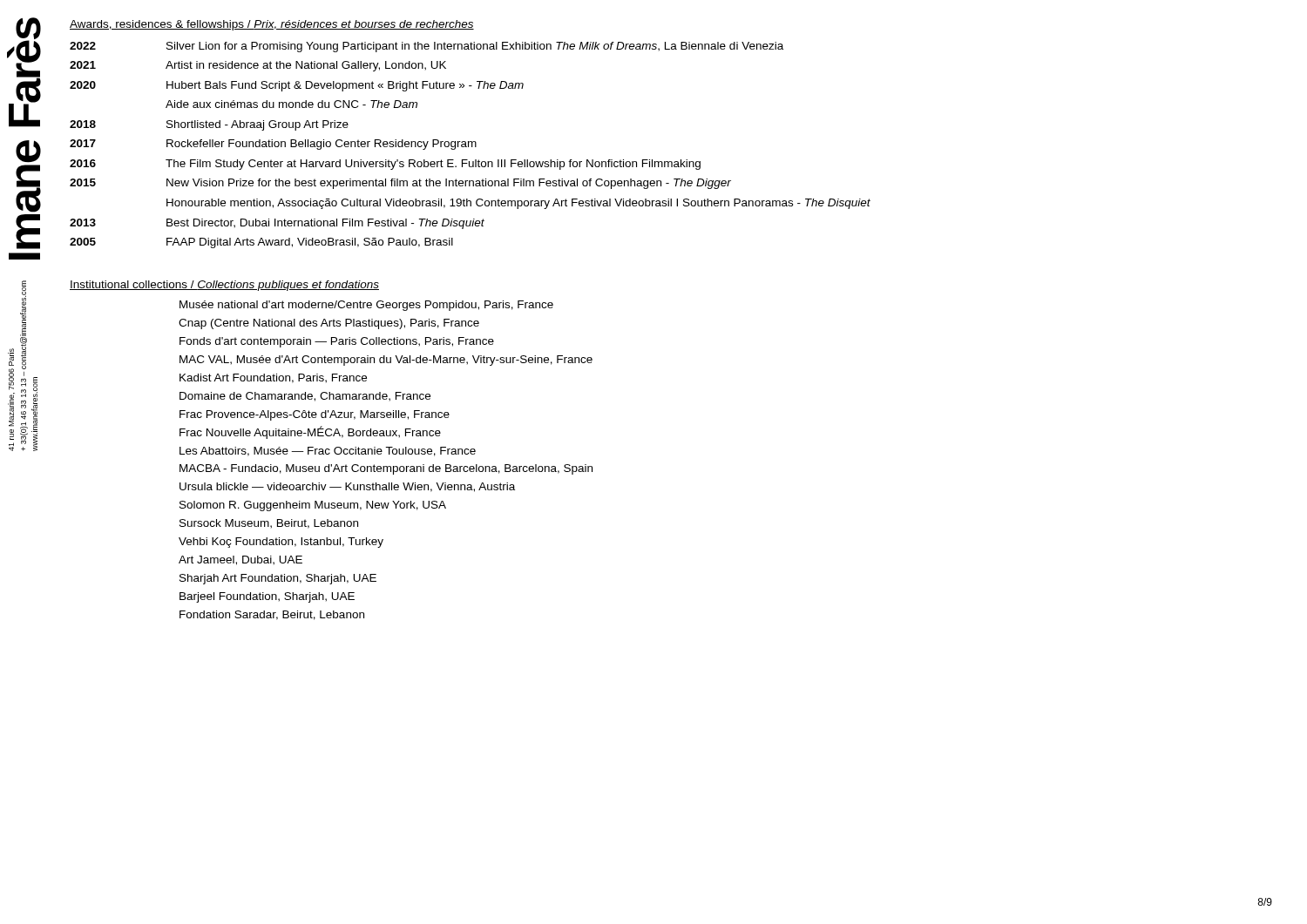The height and width of the screenshot is (924, 1307).
Task: Where is the passage that starts "MAC VAL, Musée d'Art Contemporain du Val-de-Marne,"?
Action: point(386,359)
